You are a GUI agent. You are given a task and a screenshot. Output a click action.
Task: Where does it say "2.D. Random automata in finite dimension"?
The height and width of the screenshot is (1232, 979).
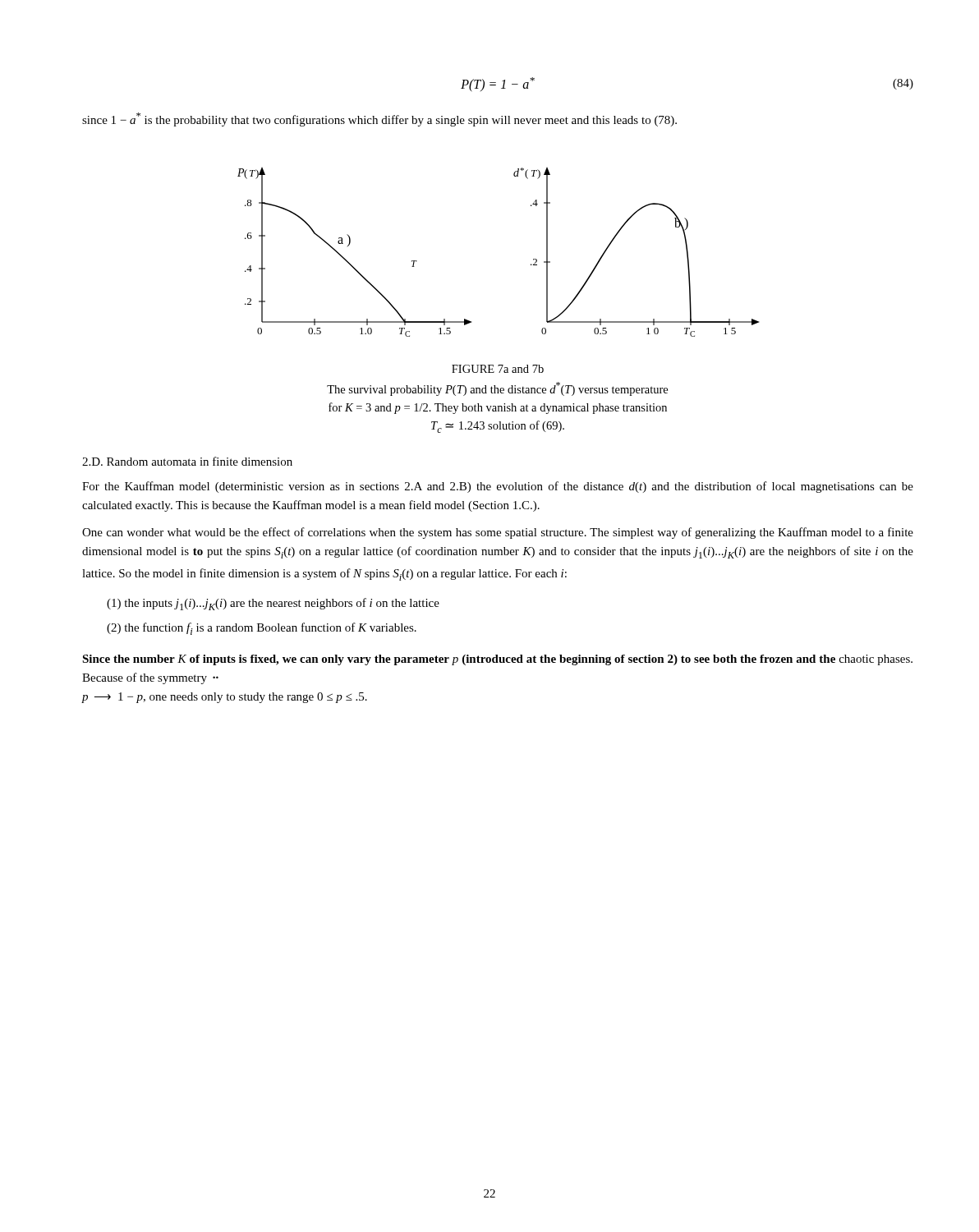click(x=187, y=461)
